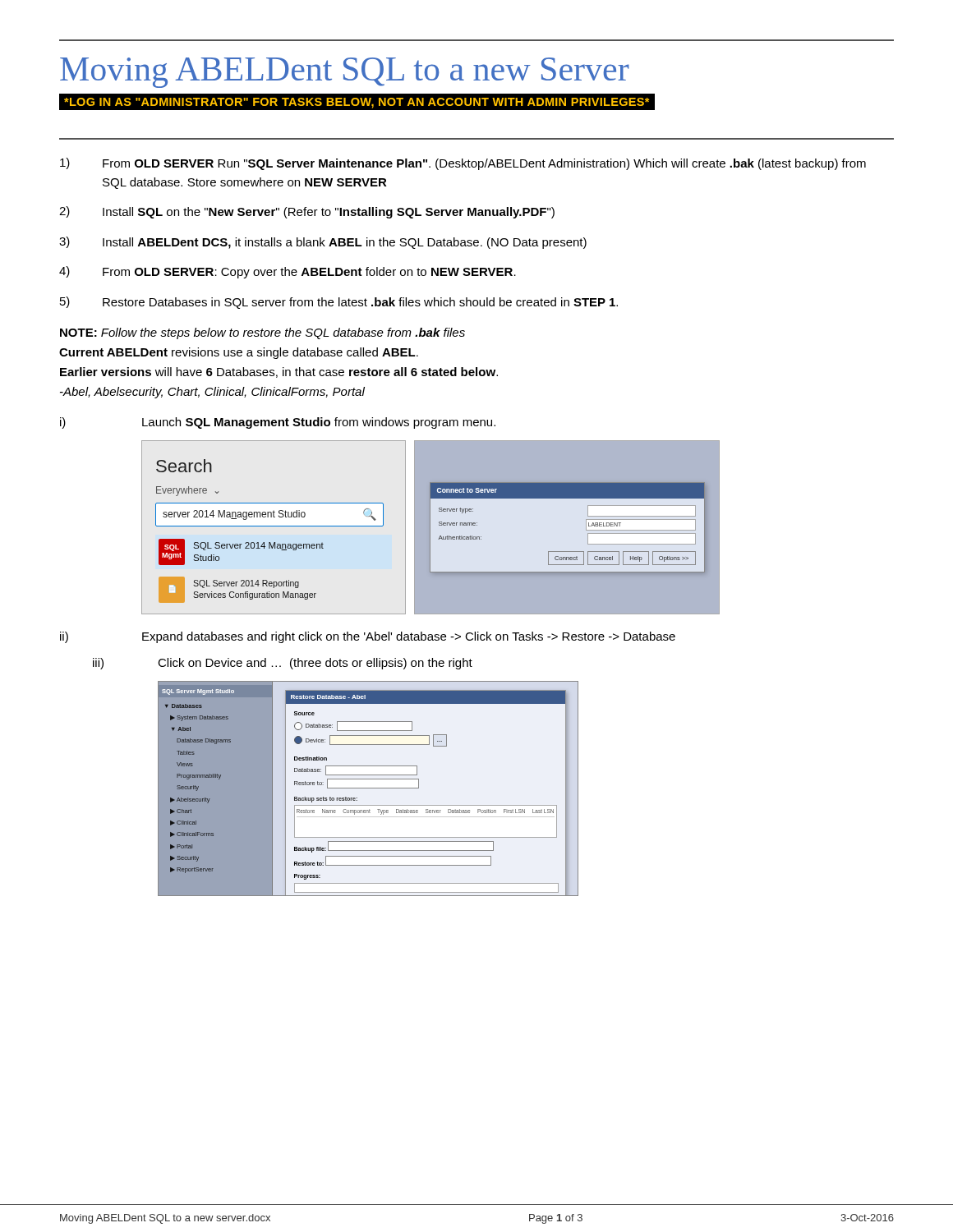Point to the block beginning "1) From OLD SERVER"

pos(476,173)
